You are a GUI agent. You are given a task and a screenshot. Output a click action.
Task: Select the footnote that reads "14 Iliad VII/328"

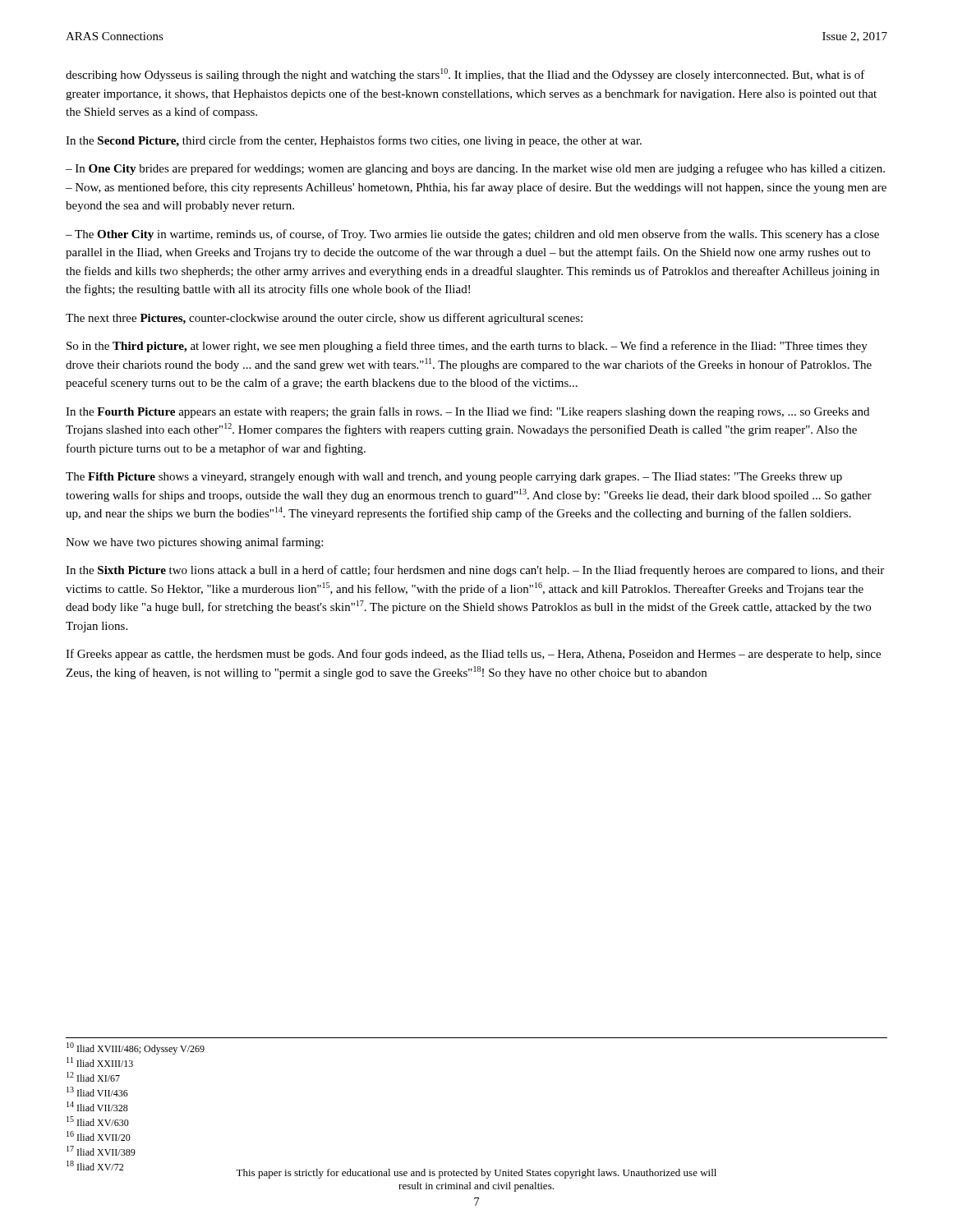coord(97,1106)
